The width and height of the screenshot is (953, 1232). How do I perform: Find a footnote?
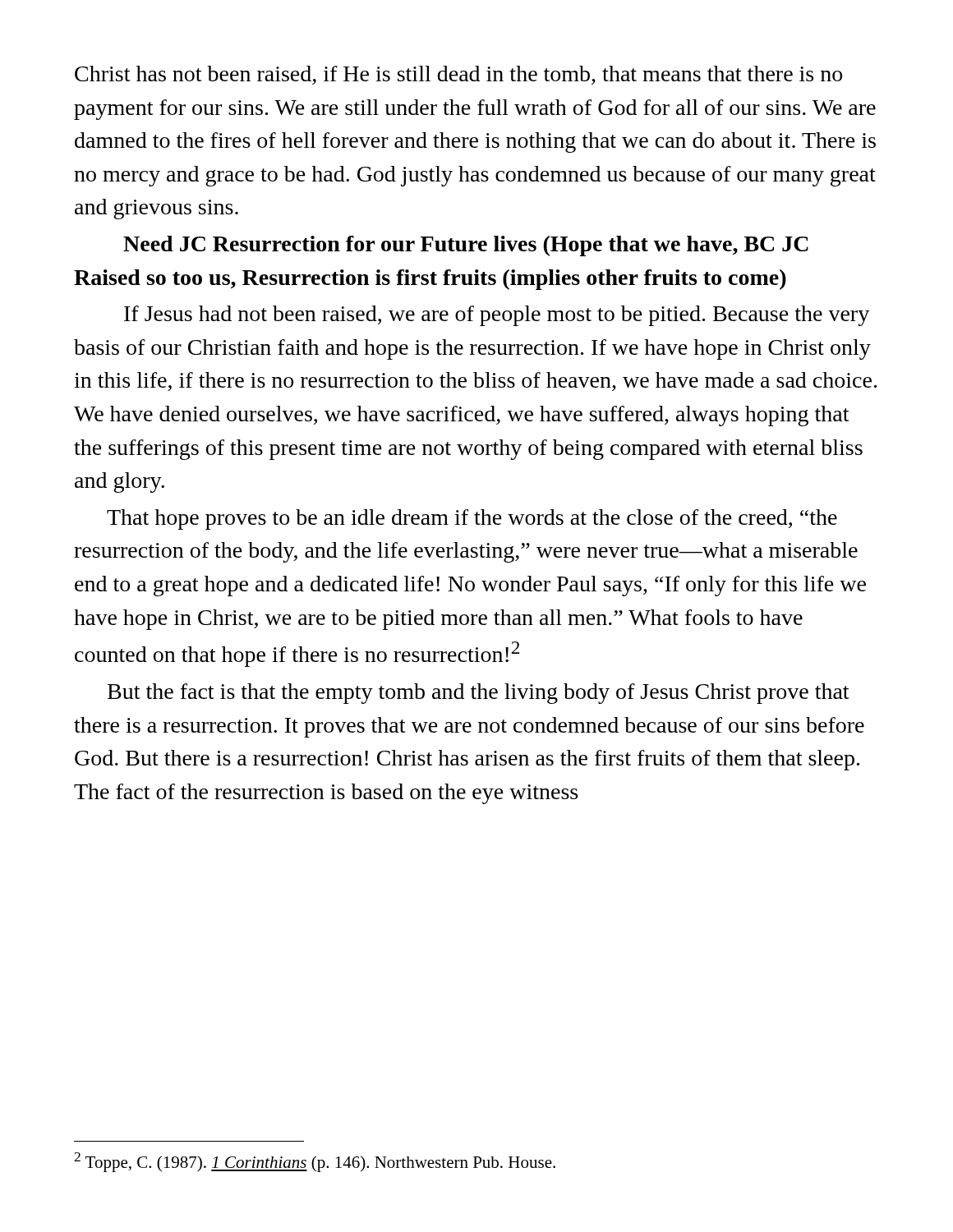pyautogui.click(x=315, y=1160)
